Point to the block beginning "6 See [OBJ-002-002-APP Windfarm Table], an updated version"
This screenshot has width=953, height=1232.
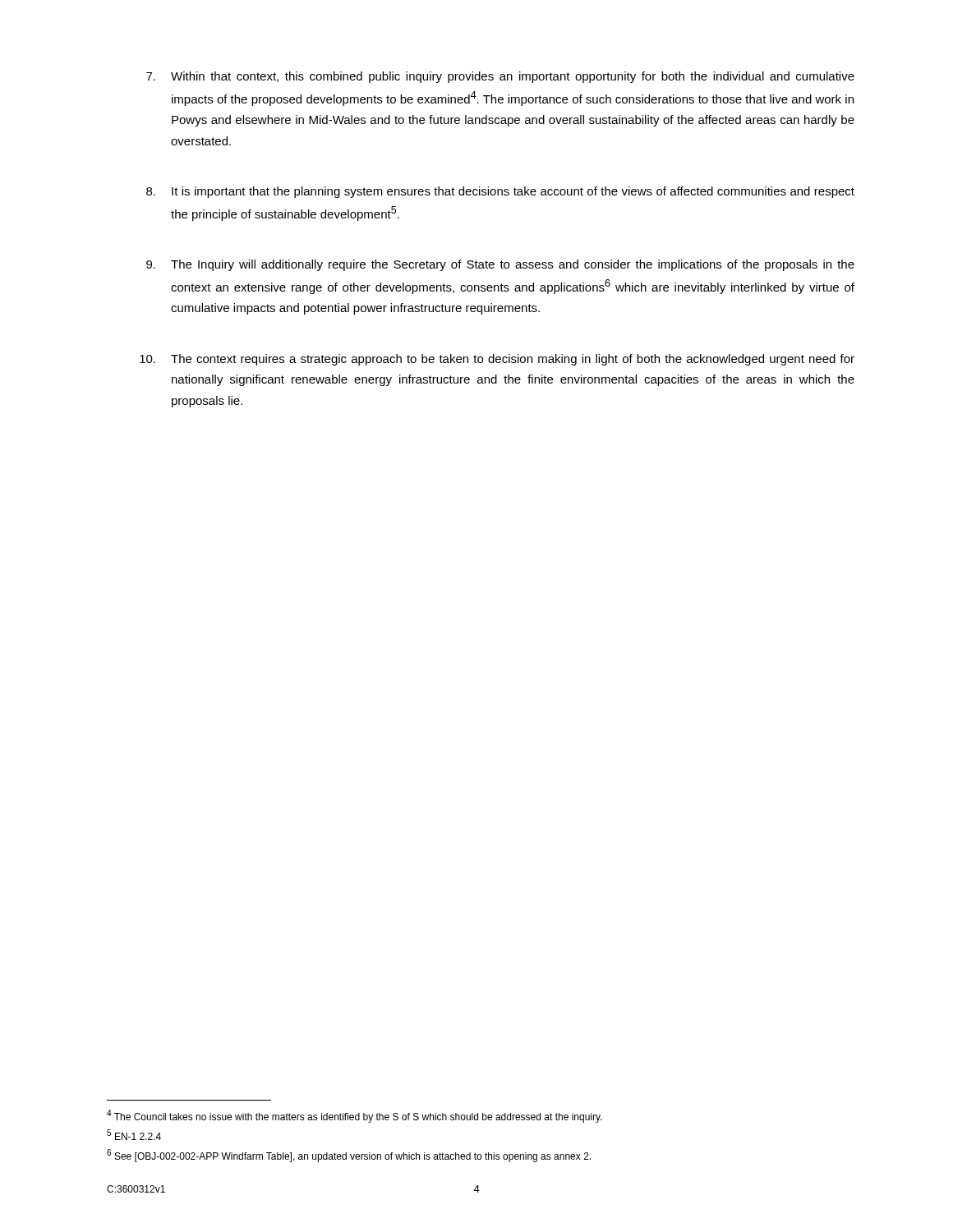click(x=349, y=1155)
